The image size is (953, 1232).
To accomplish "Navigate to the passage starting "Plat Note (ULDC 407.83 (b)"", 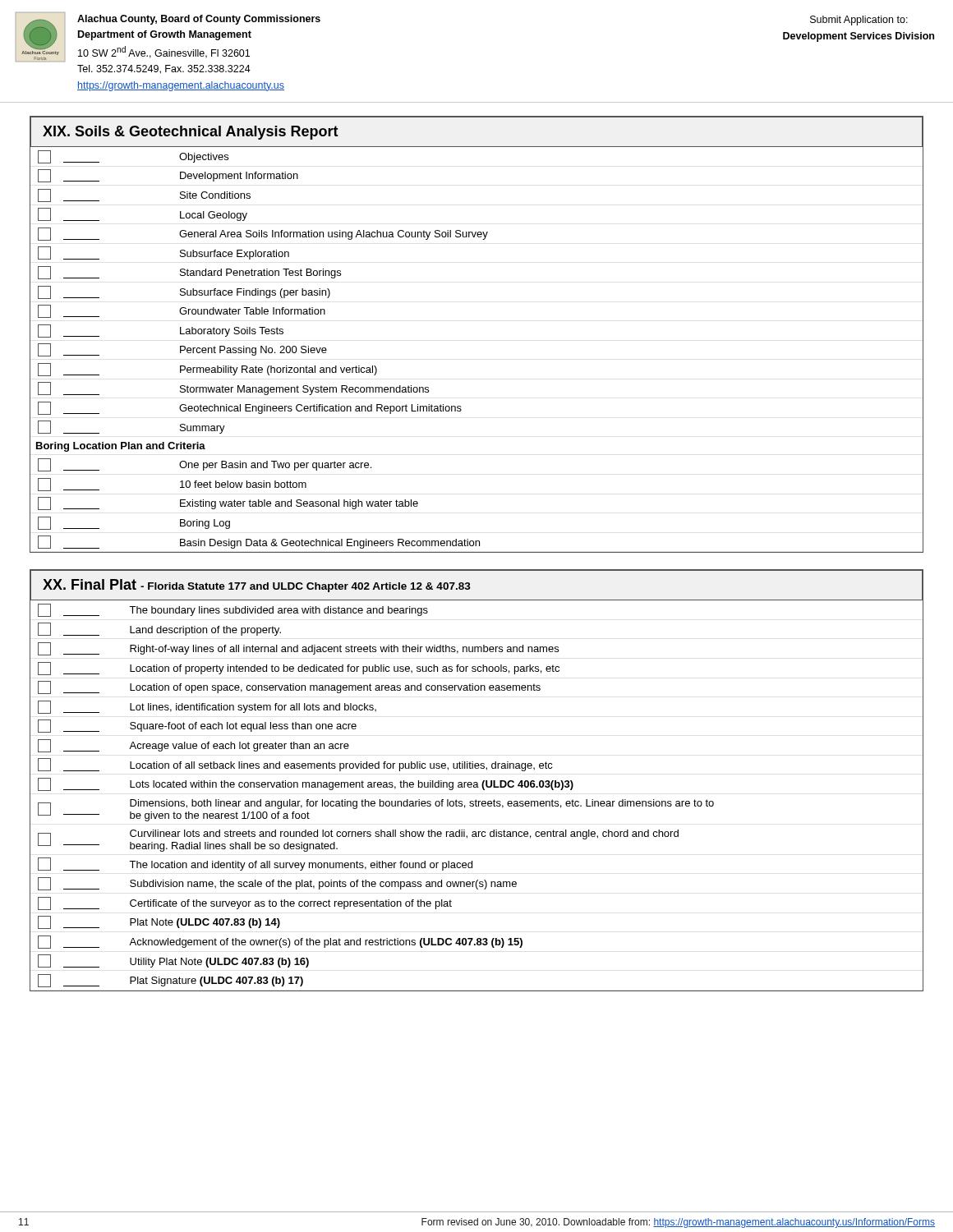I will [x=159, y=922].
